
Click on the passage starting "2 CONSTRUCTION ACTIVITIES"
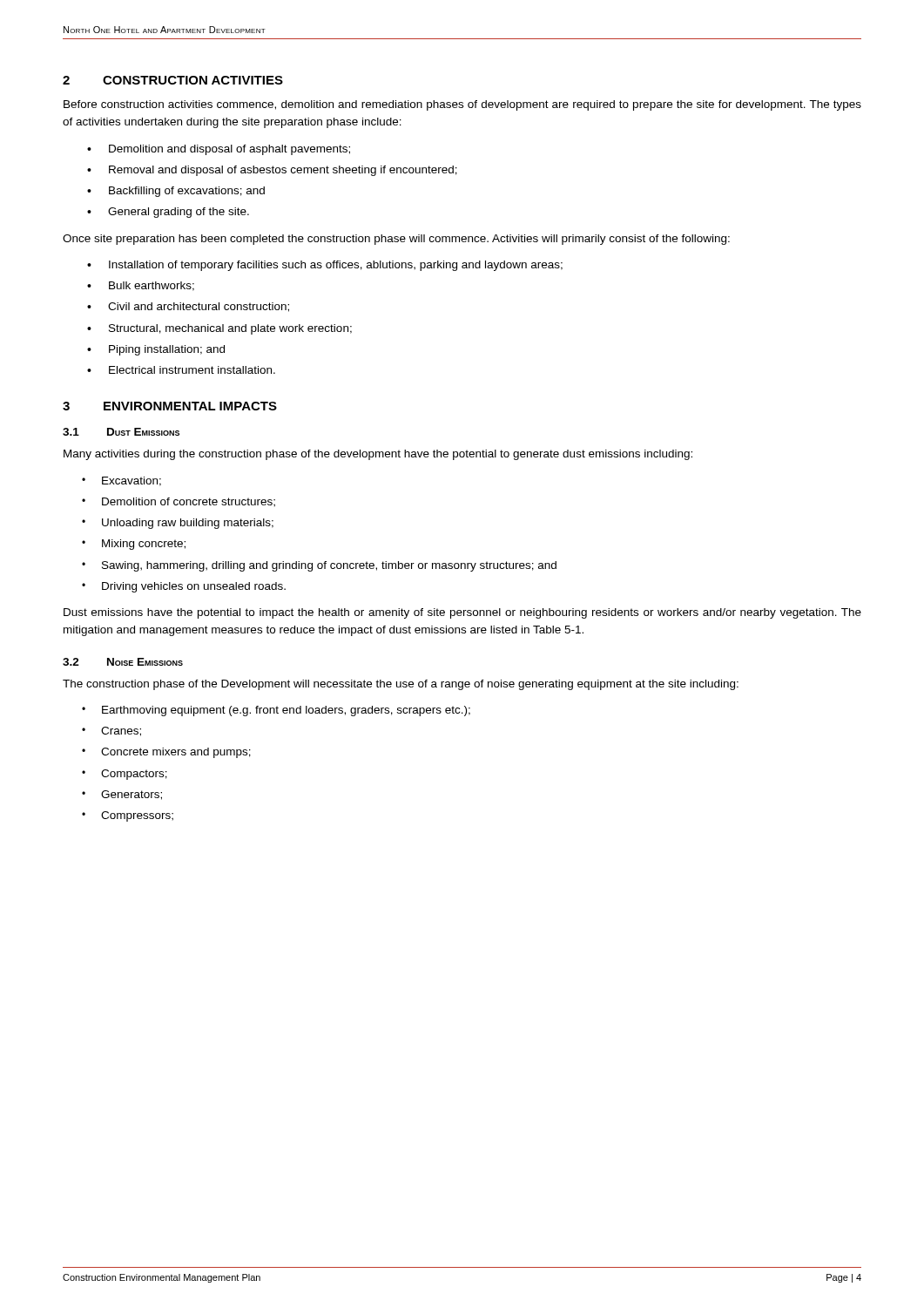tap(173, 80)
